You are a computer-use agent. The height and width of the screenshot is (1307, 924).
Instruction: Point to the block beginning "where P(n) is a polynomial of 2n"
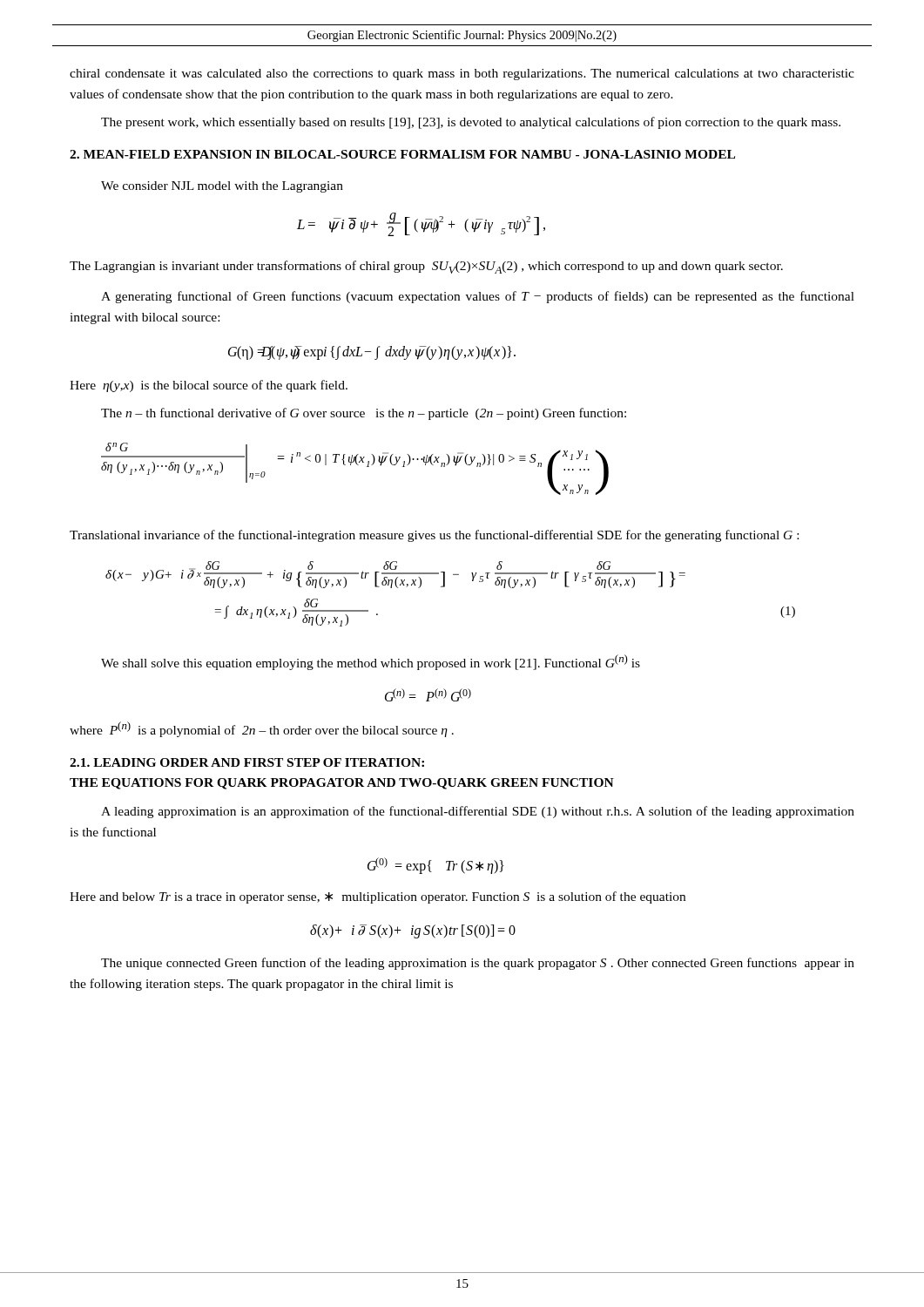click(262, 728)
